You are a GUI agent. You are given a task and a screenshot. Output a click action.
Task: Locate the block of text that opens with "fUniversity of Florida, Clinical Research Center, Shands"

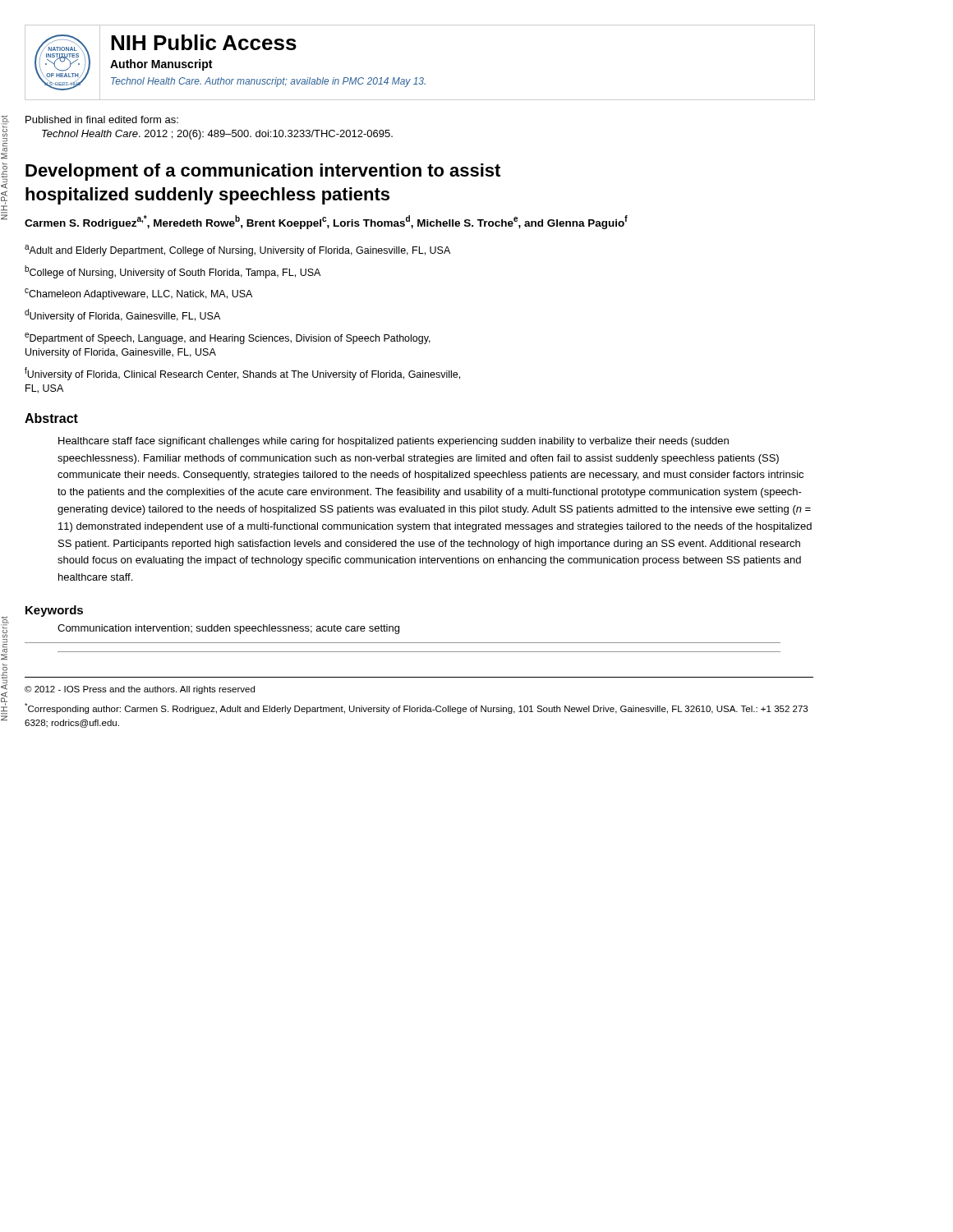(x=243, y=380)
